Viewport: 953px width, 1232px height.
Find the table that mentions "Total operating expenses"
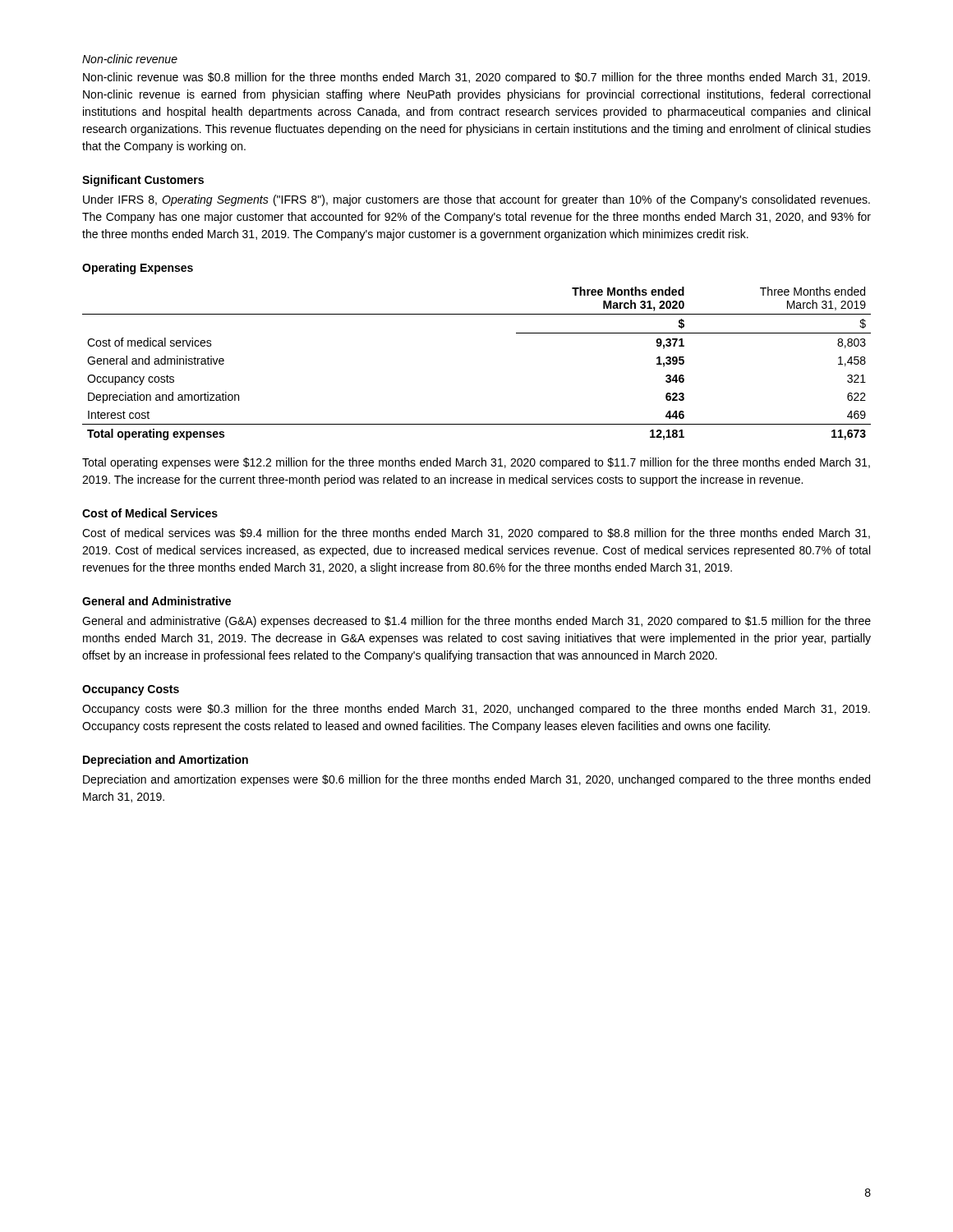[476, 363]
